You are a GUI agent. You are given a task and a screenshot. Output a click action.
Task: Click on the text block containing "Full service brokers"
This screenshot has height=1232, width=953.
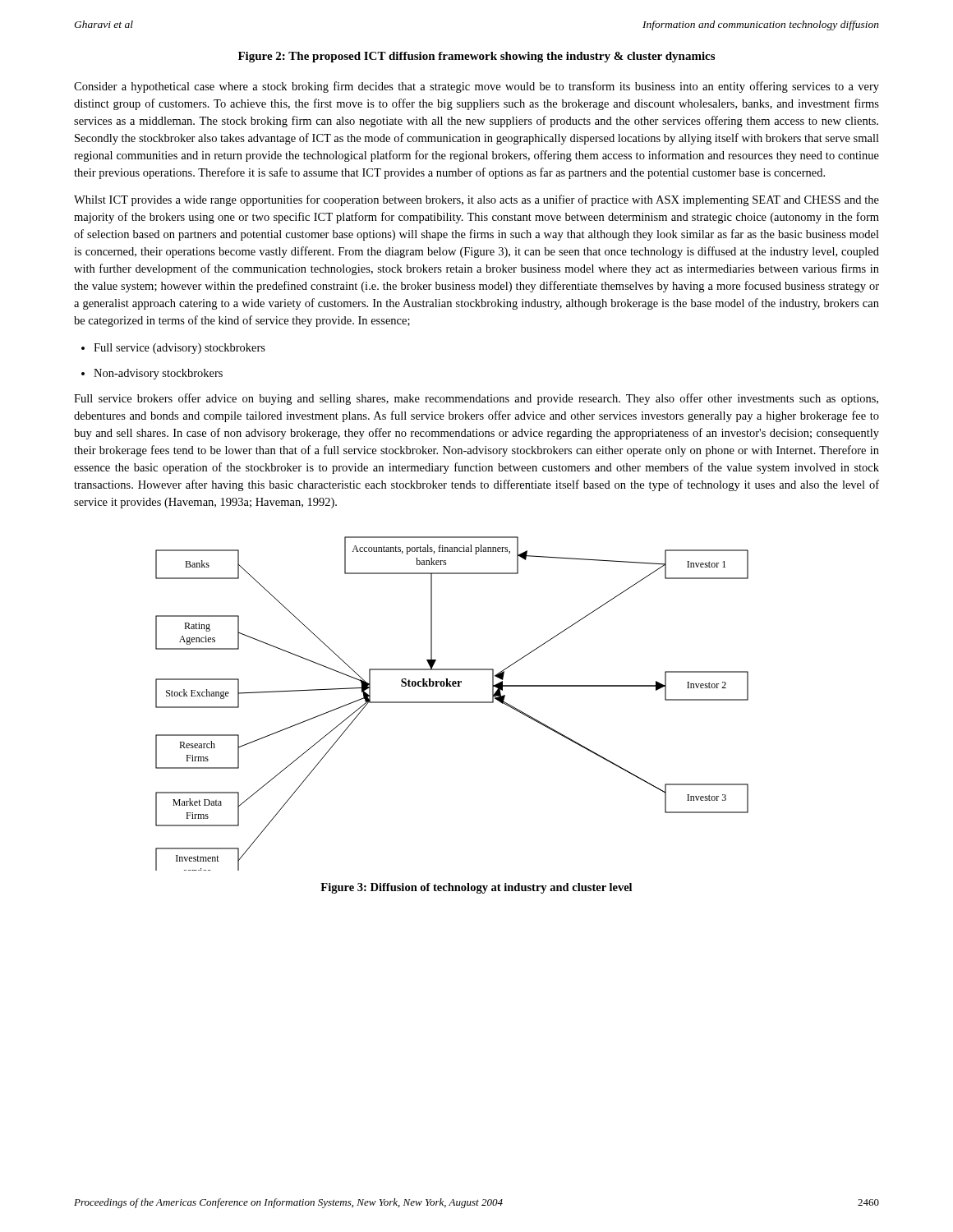[476, 451]
